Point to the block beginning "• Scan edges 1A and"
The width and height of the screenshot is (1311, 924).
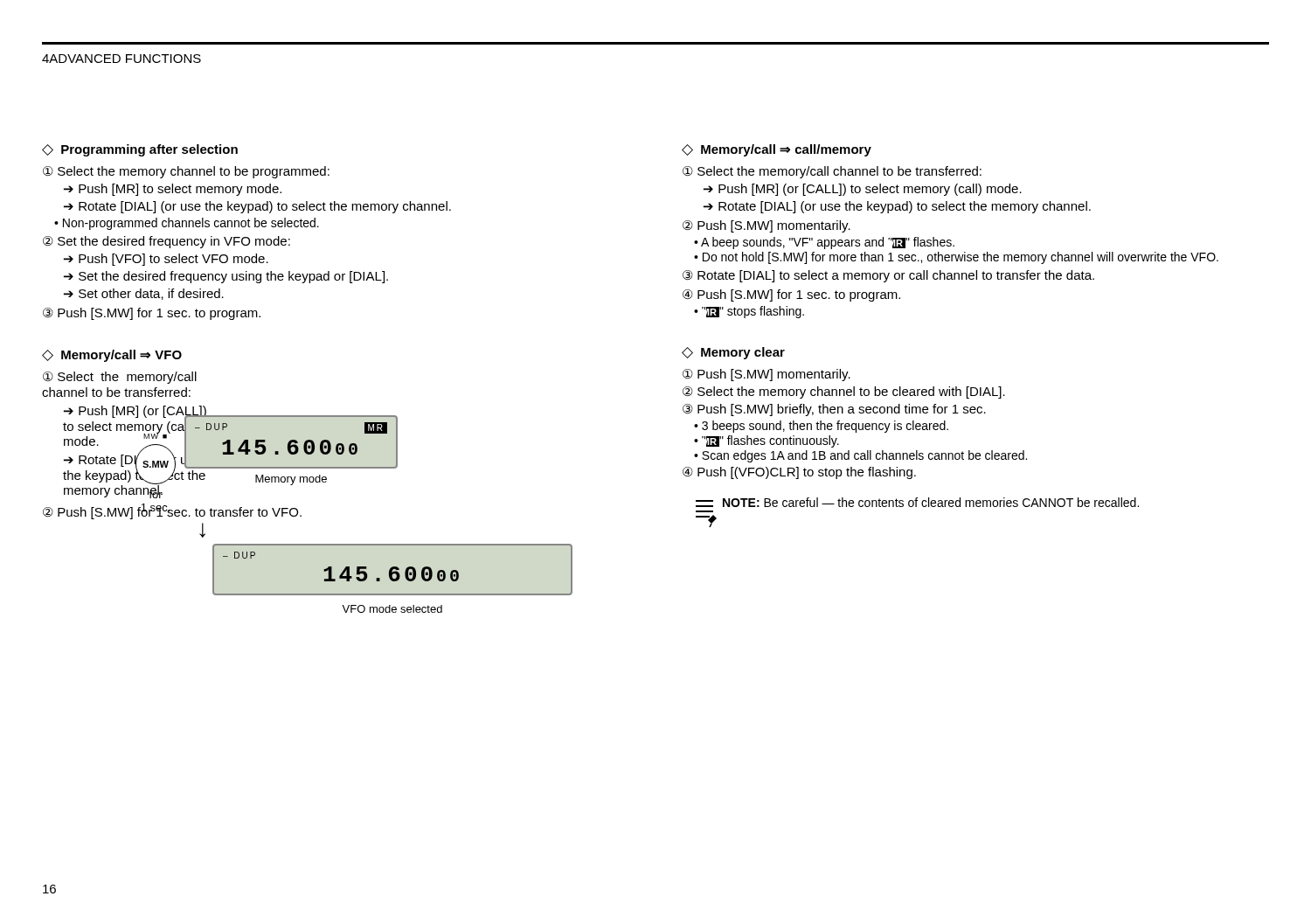pyautogui.click(x=861, y=455)
